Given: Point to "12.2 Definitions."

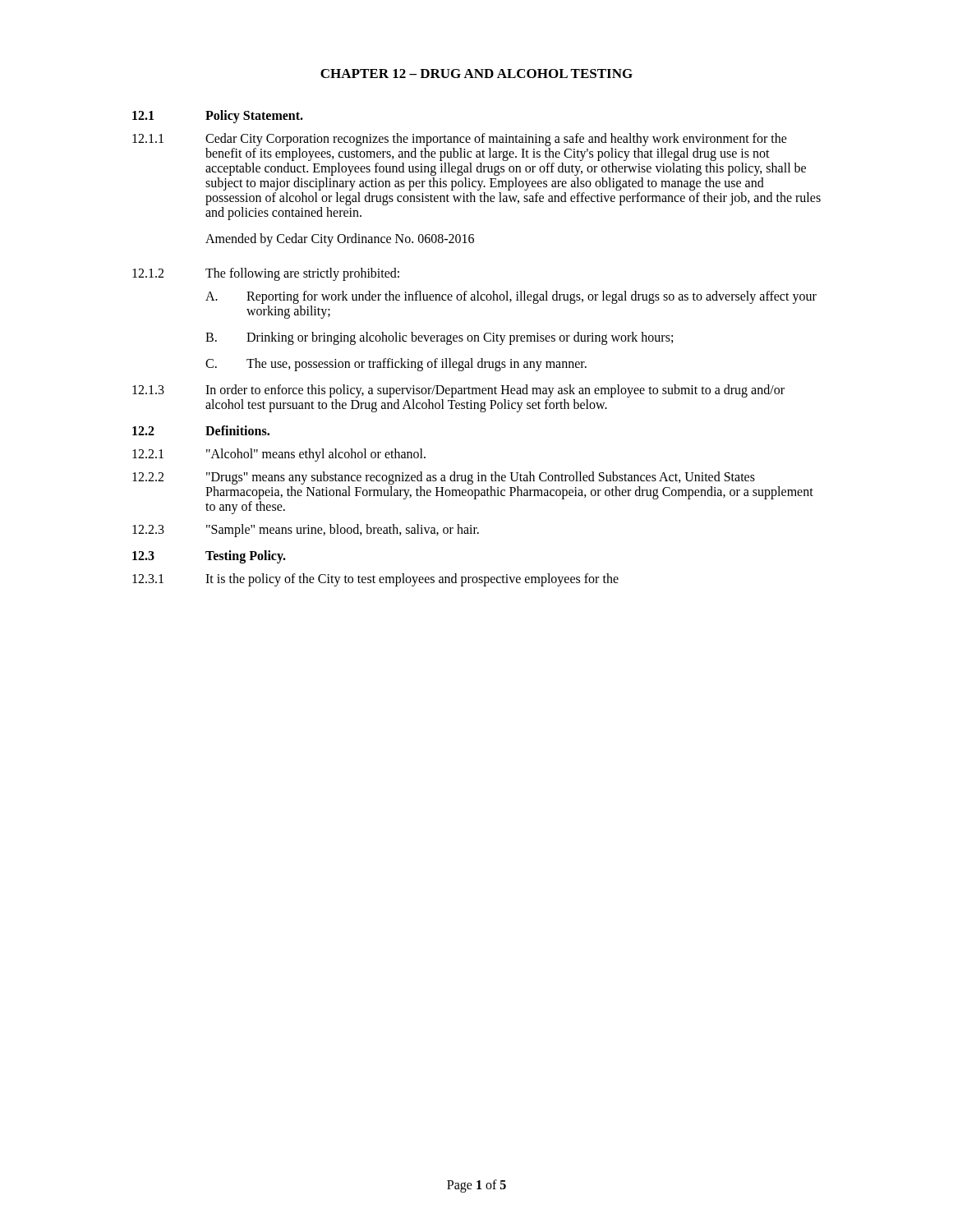Looking at the screenshot, I should tap(143, 430).
